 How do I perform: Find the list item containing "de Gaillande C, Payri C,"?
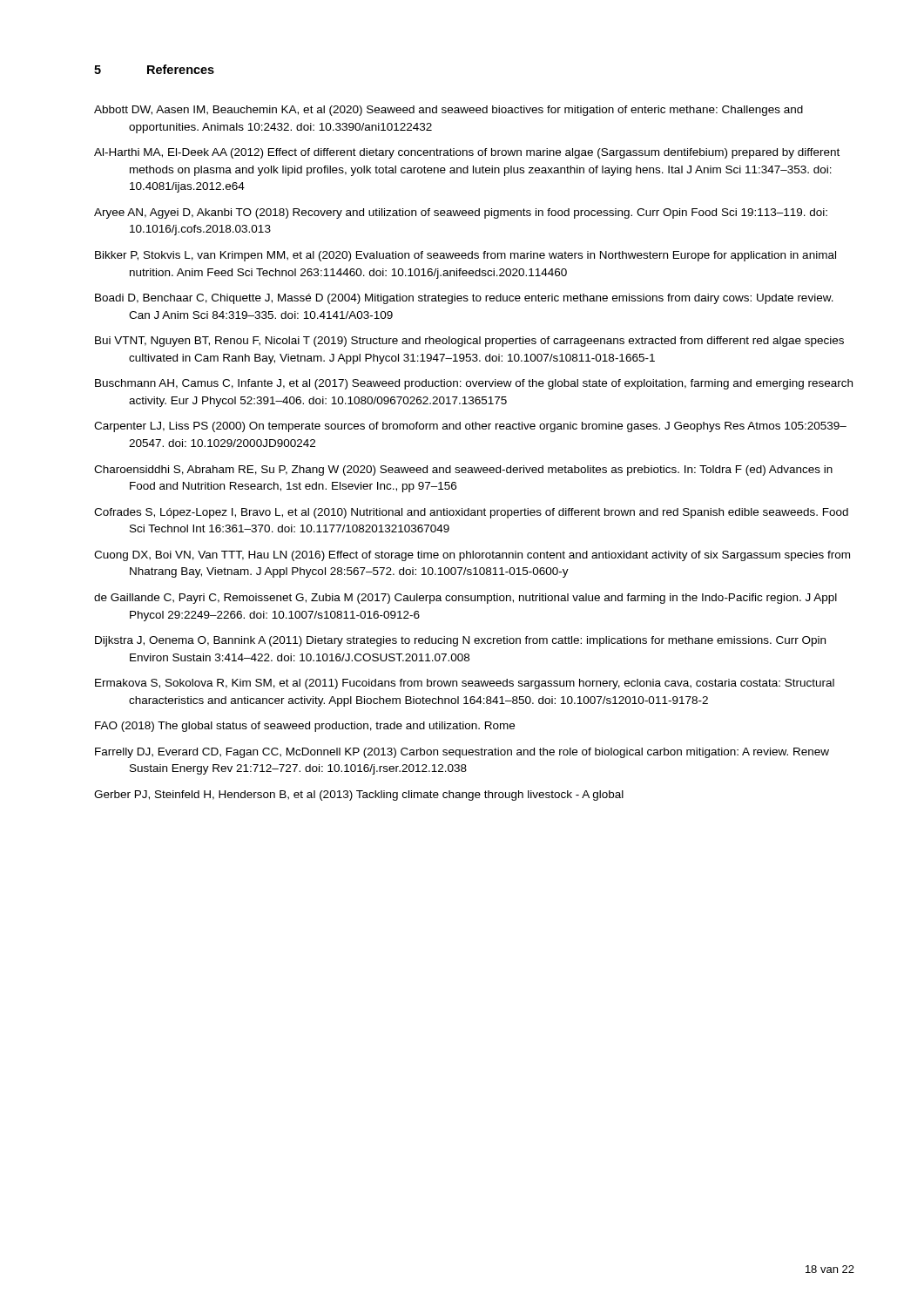point(466,606)
